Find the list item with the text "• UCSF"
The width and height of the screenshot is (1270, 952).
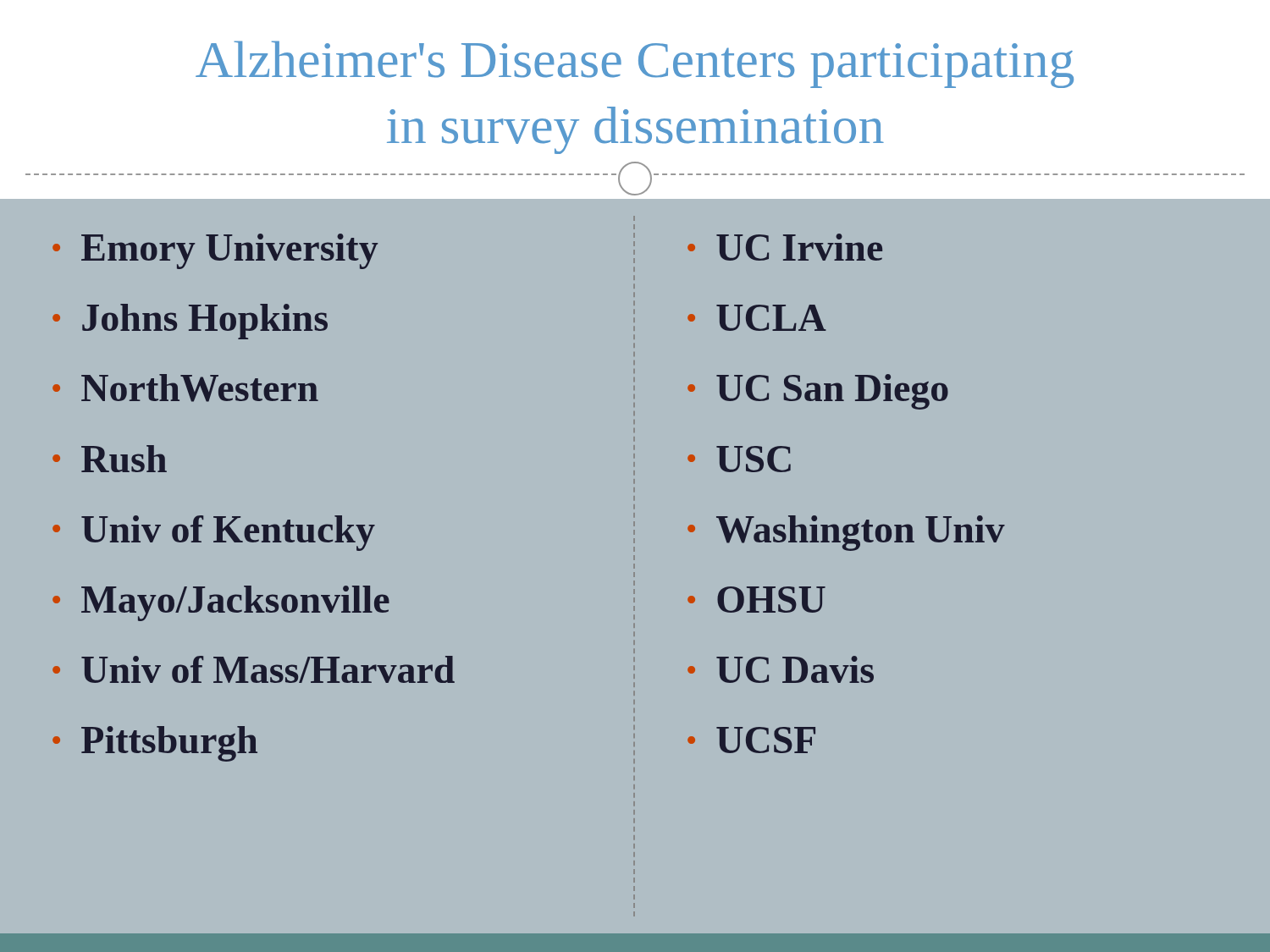(752, 740)
